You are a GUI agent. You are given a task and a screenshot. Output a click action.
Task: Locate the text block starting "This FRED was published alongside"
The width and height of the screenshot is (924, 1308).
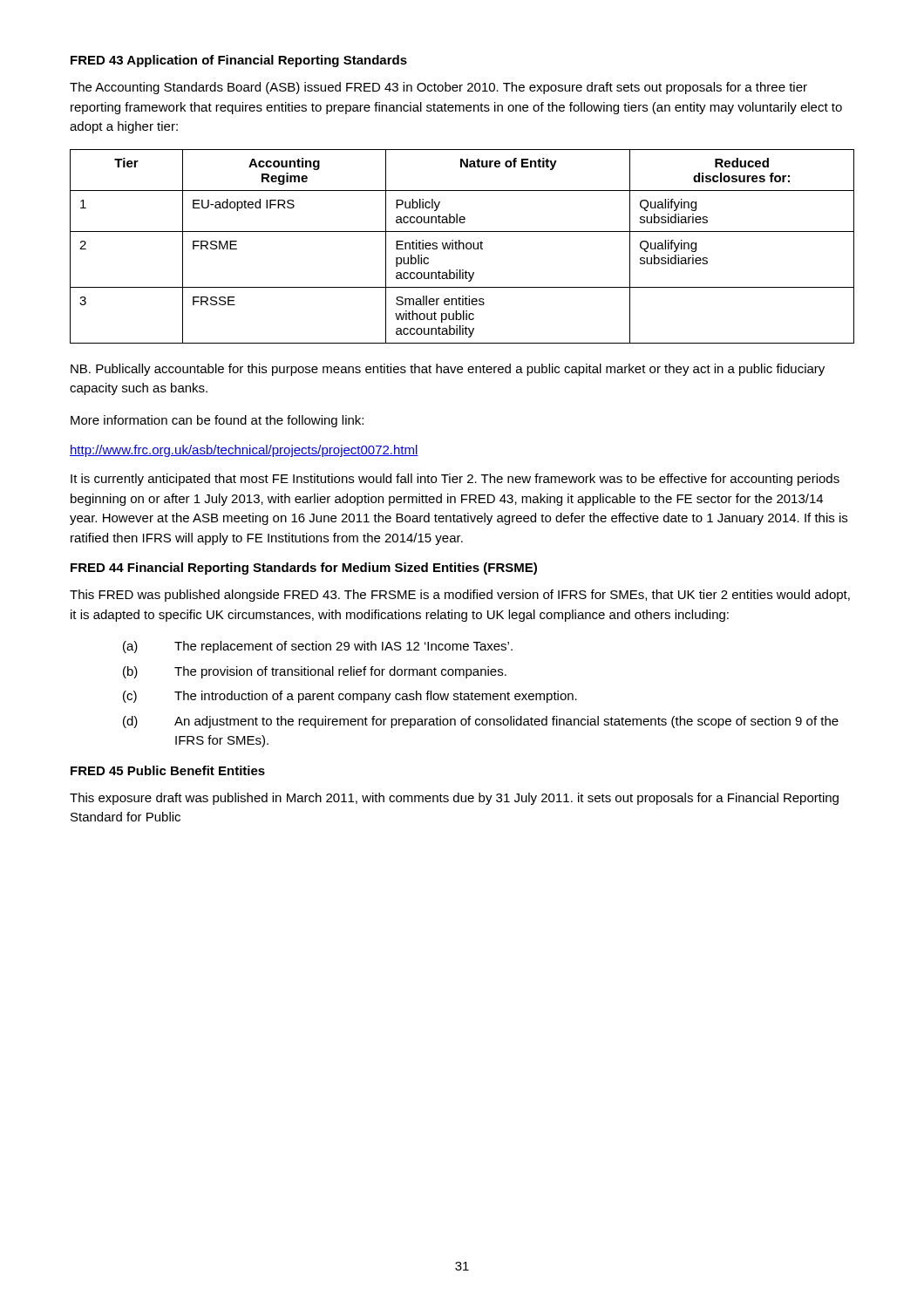tap(460, 604)
